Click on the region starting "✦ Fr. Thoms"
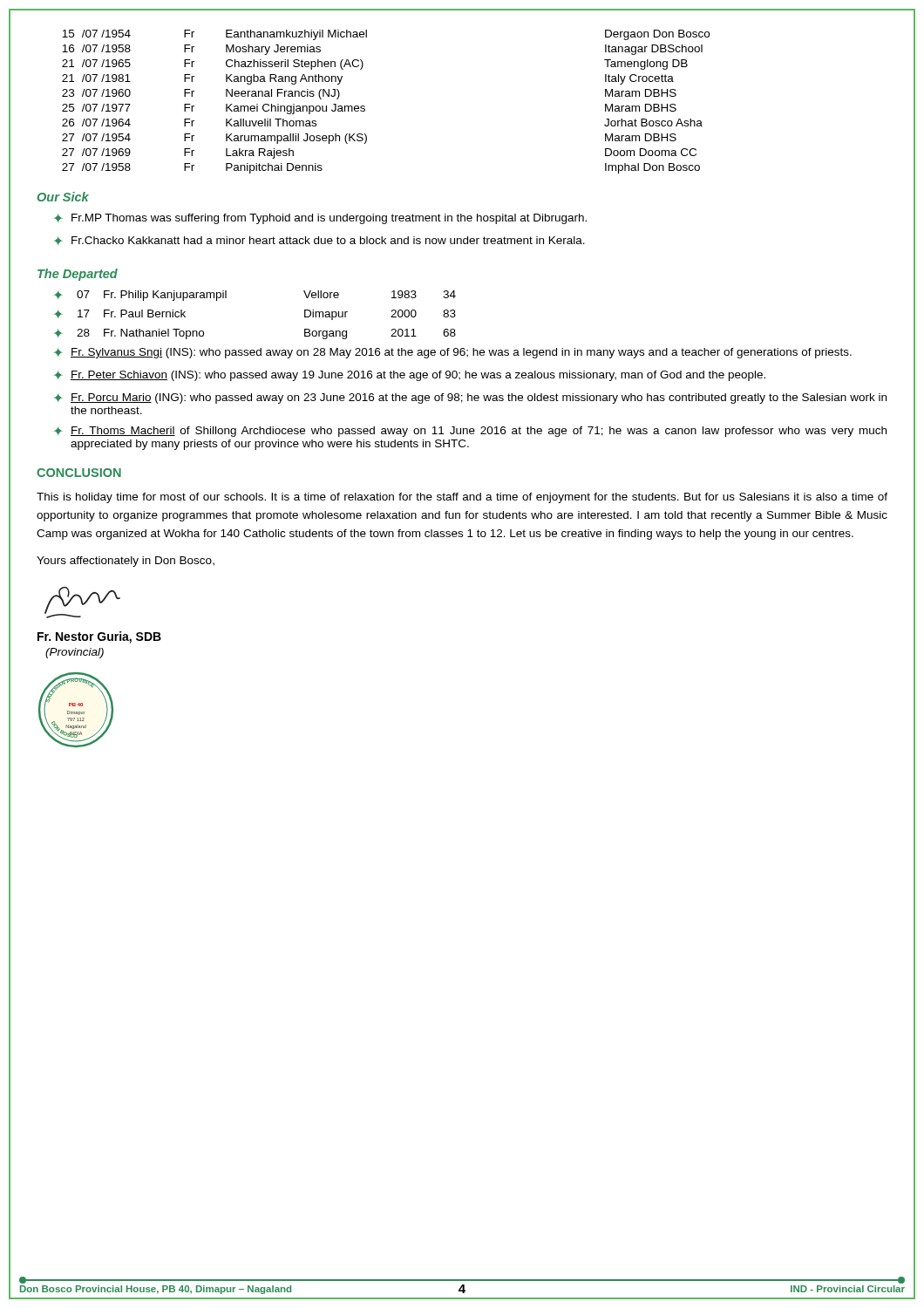Image resolution: width=924 pixels, height=1308 pixels. tap(470, 437)
